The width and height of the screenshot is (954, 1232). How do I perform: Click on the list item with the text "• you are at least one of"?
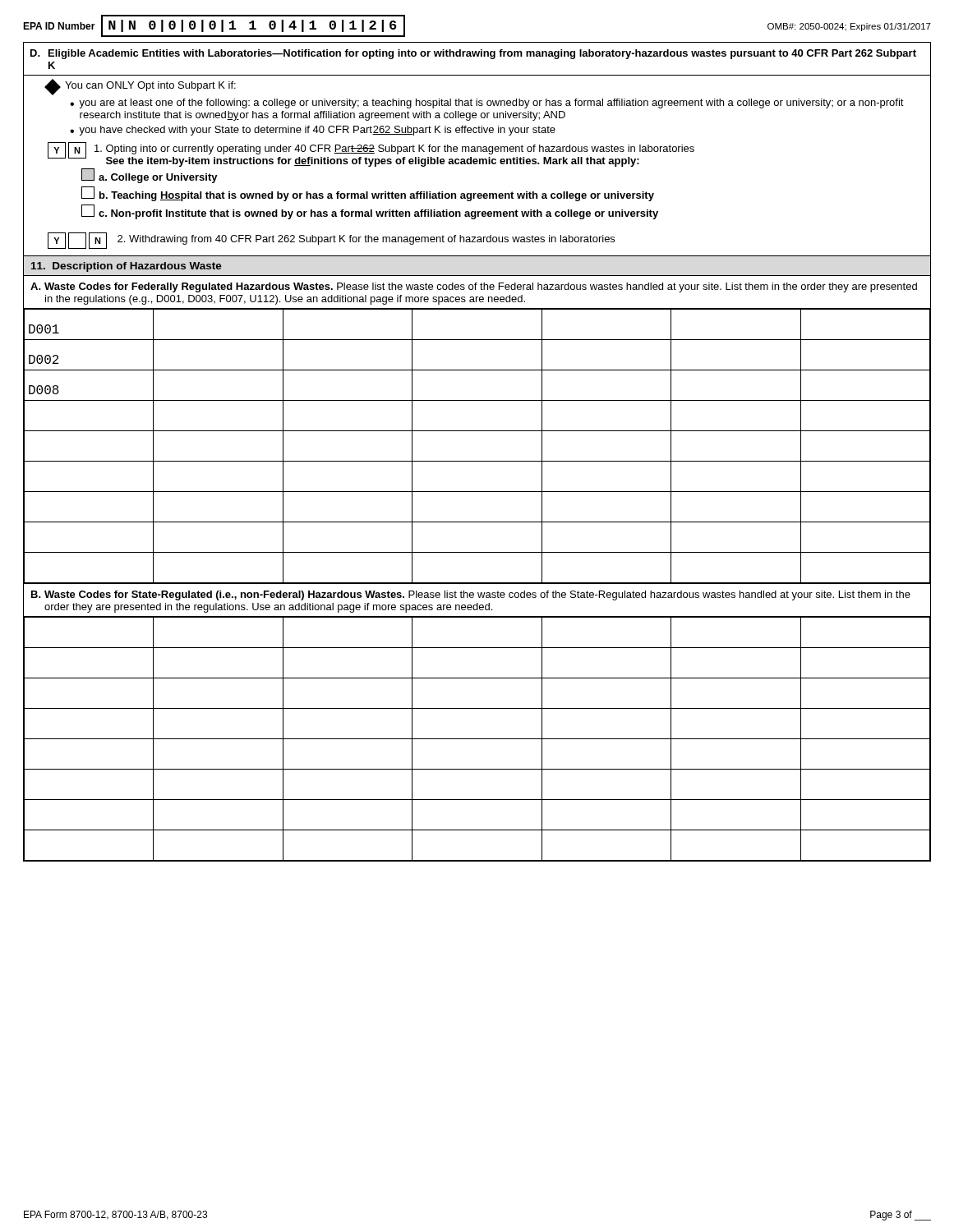pyautogui.click(x=494, y=108)
